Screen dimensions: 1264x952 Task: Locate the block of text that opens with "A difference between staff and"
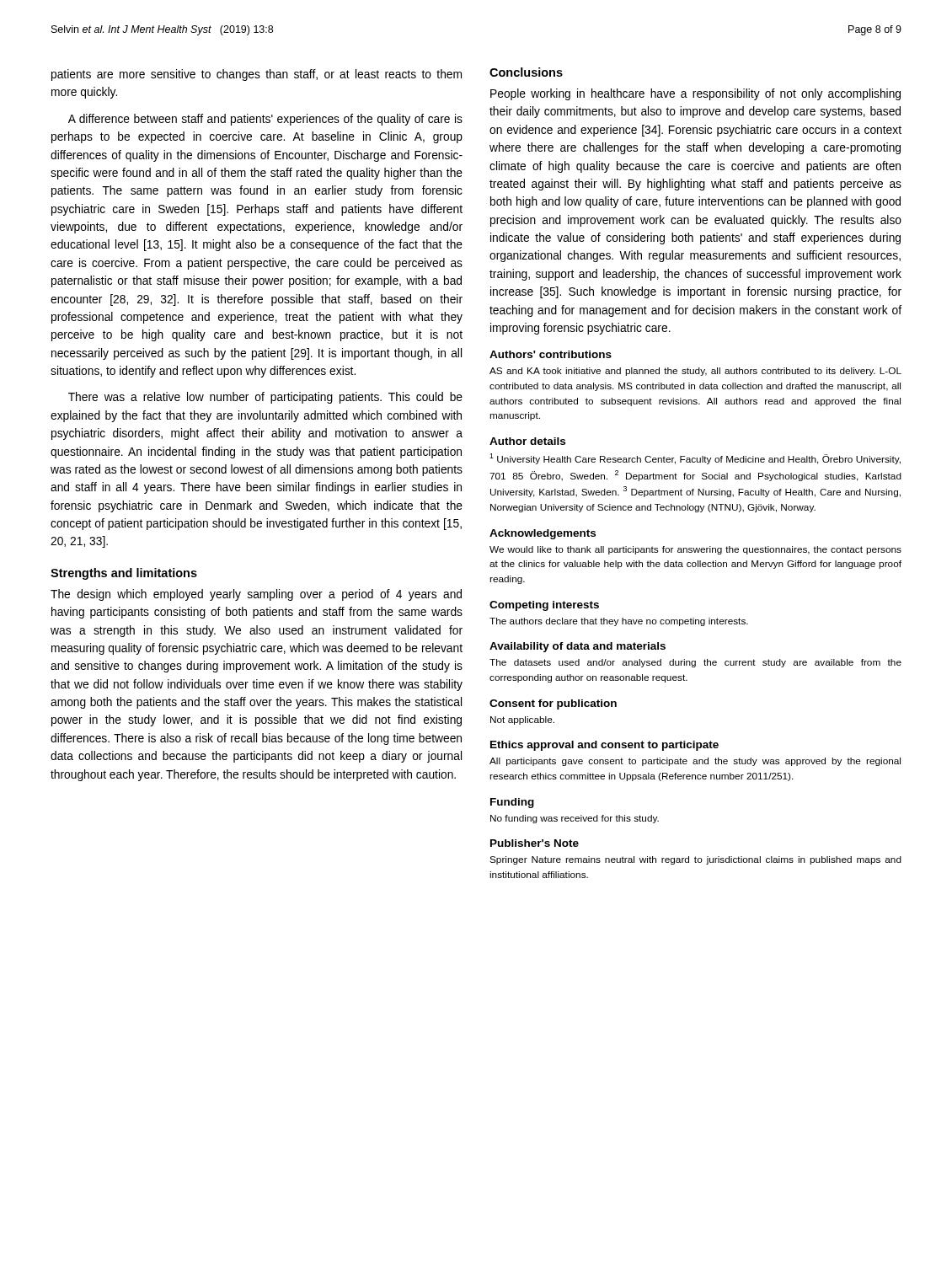pos(257,245)
